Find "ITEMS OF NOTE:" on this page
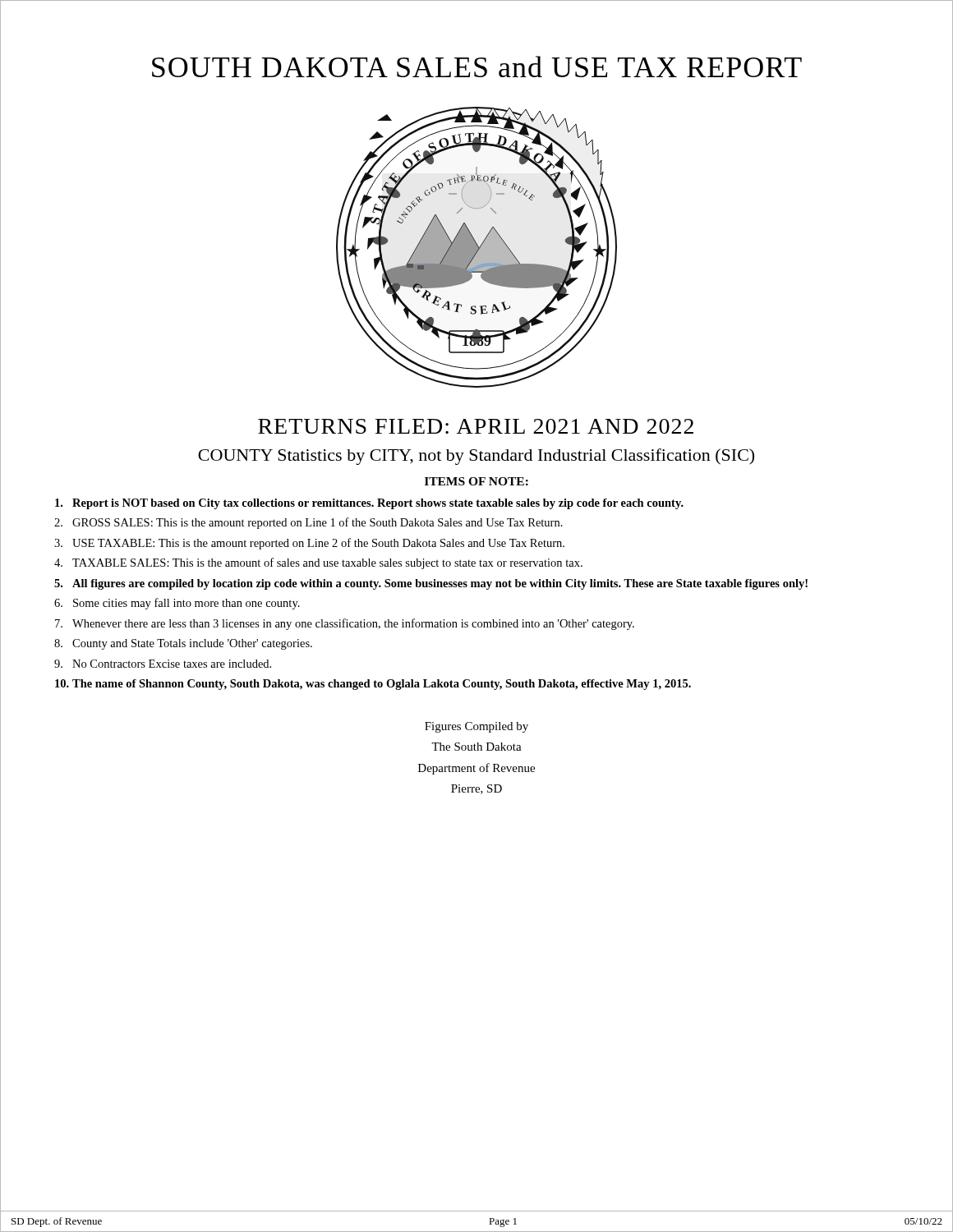The width and height of the screenshot is (953, 1232). click(x=476, y=481)
